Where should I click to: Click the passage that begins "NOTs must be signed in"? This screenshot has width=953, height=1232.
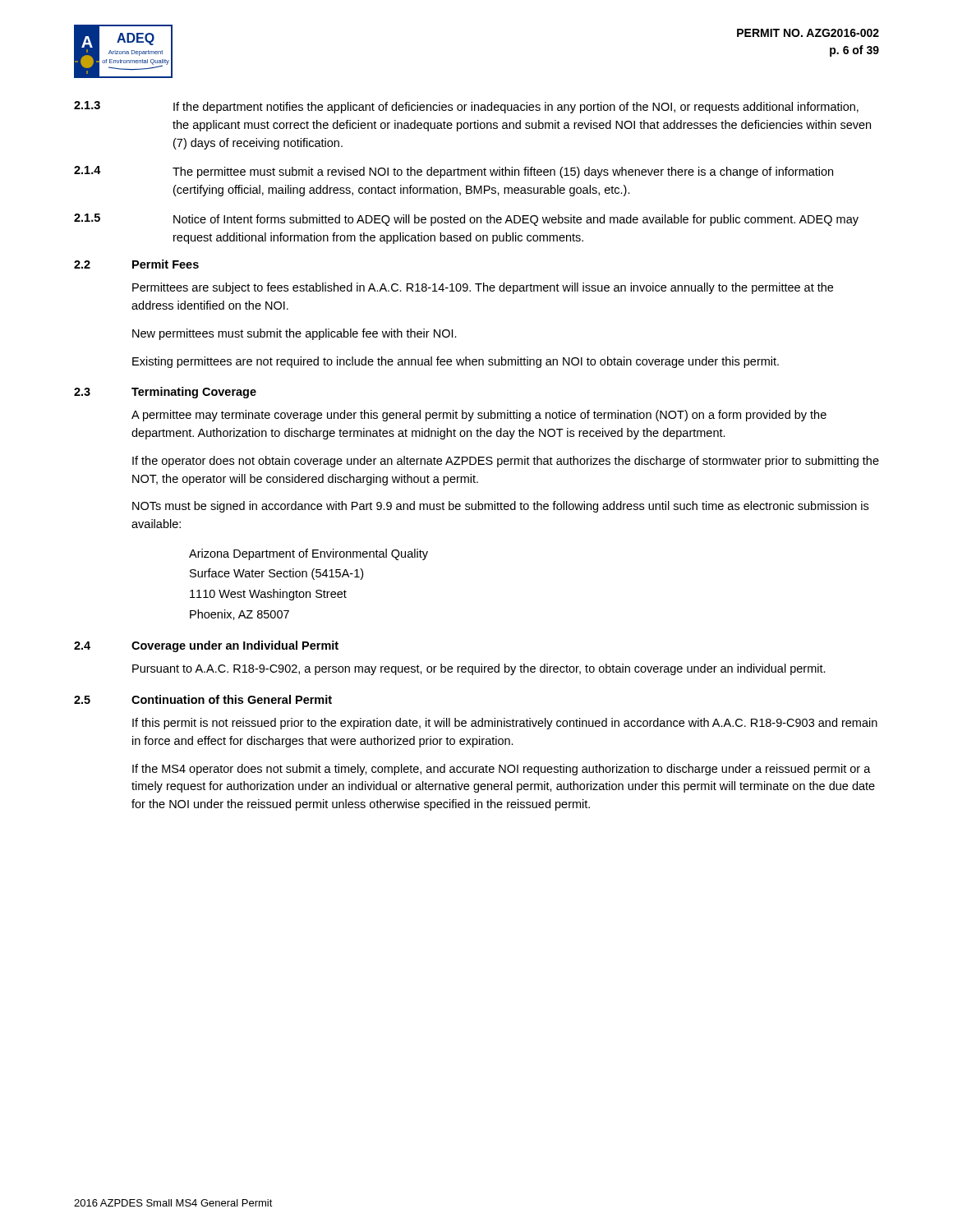pos(500,515)
